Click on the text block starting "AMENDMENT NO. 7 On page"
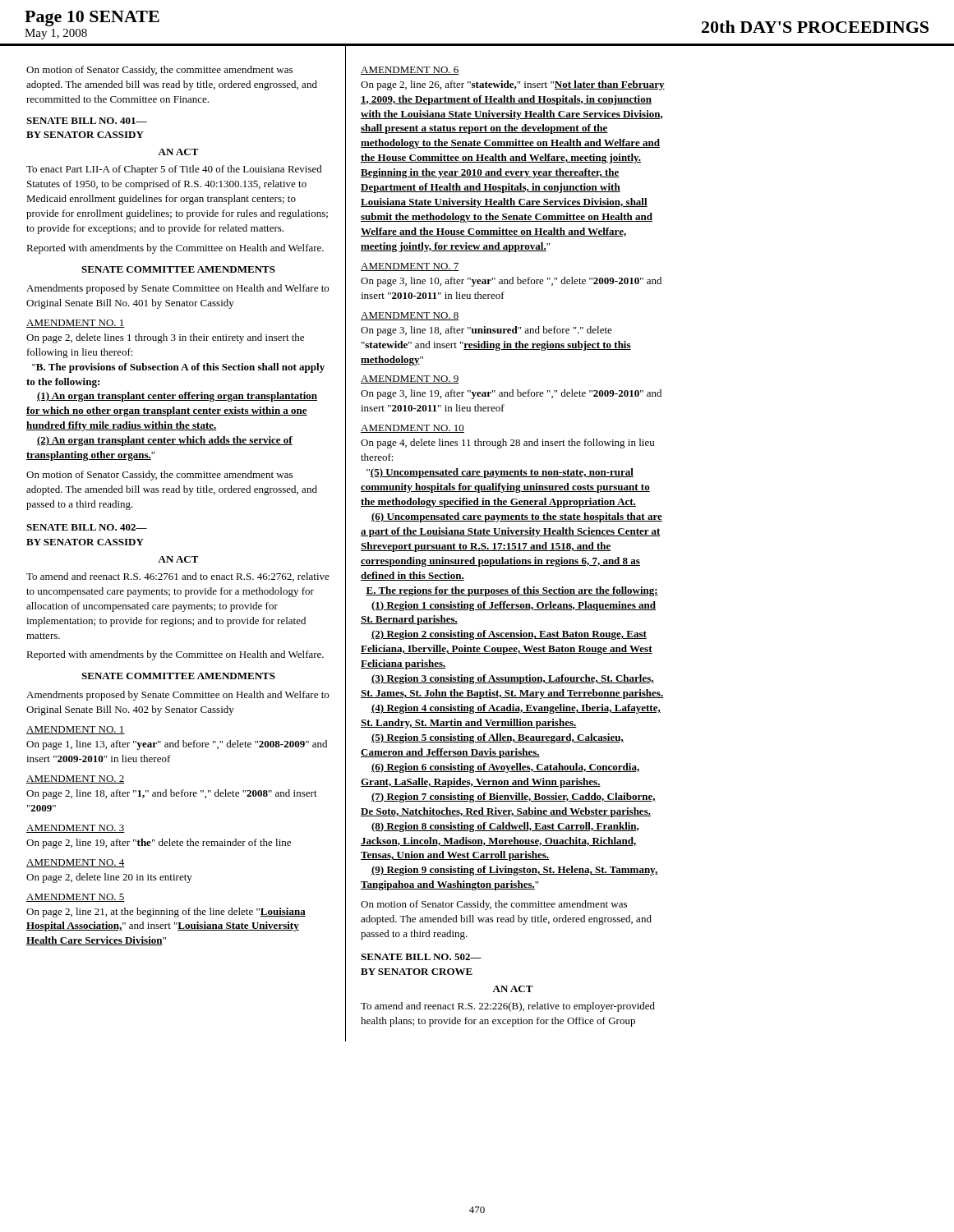 513,281
